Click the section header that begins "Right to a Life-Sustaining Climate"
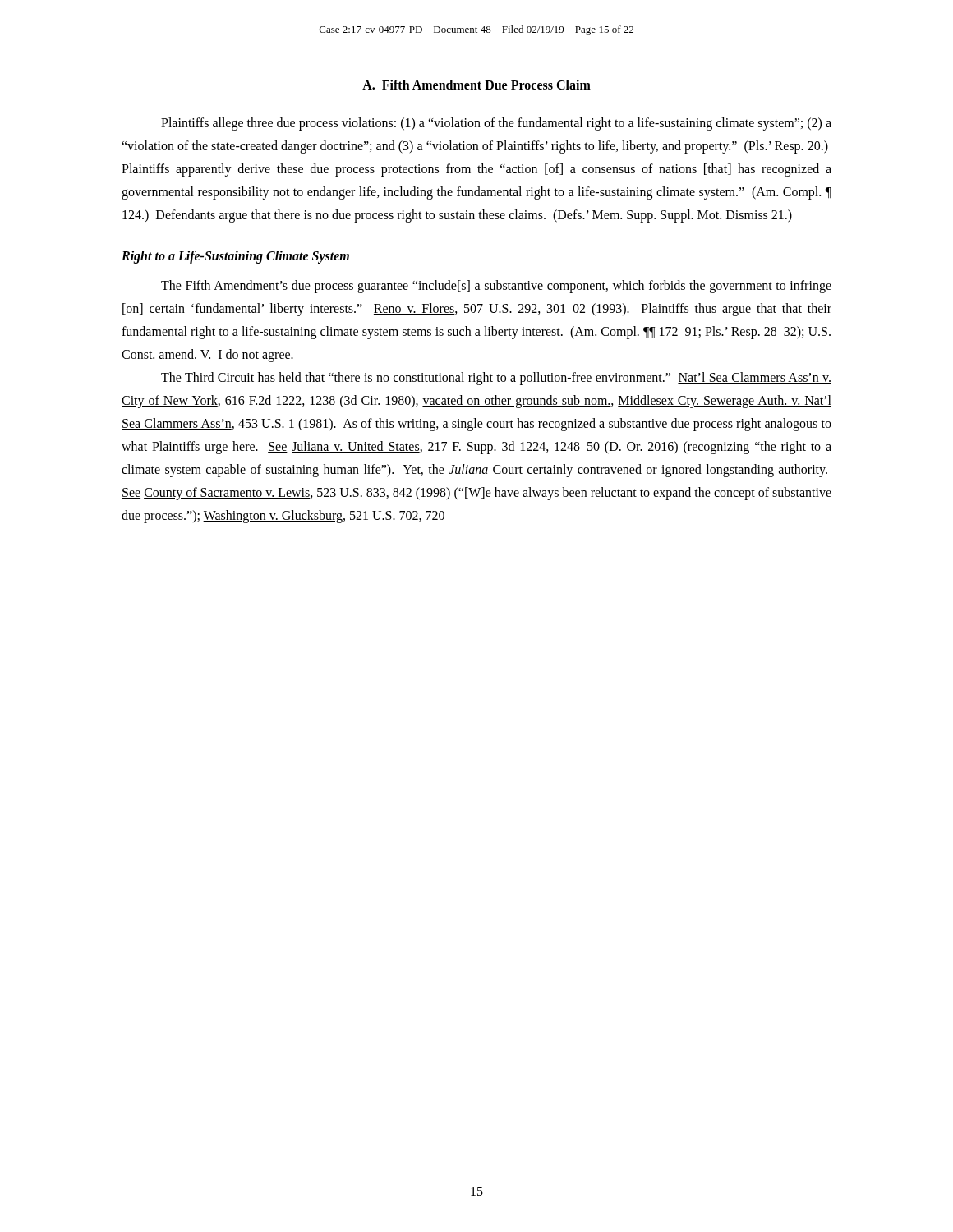Screen dimensions: 1232x953 pyautogui.click(x=236, y=256)
